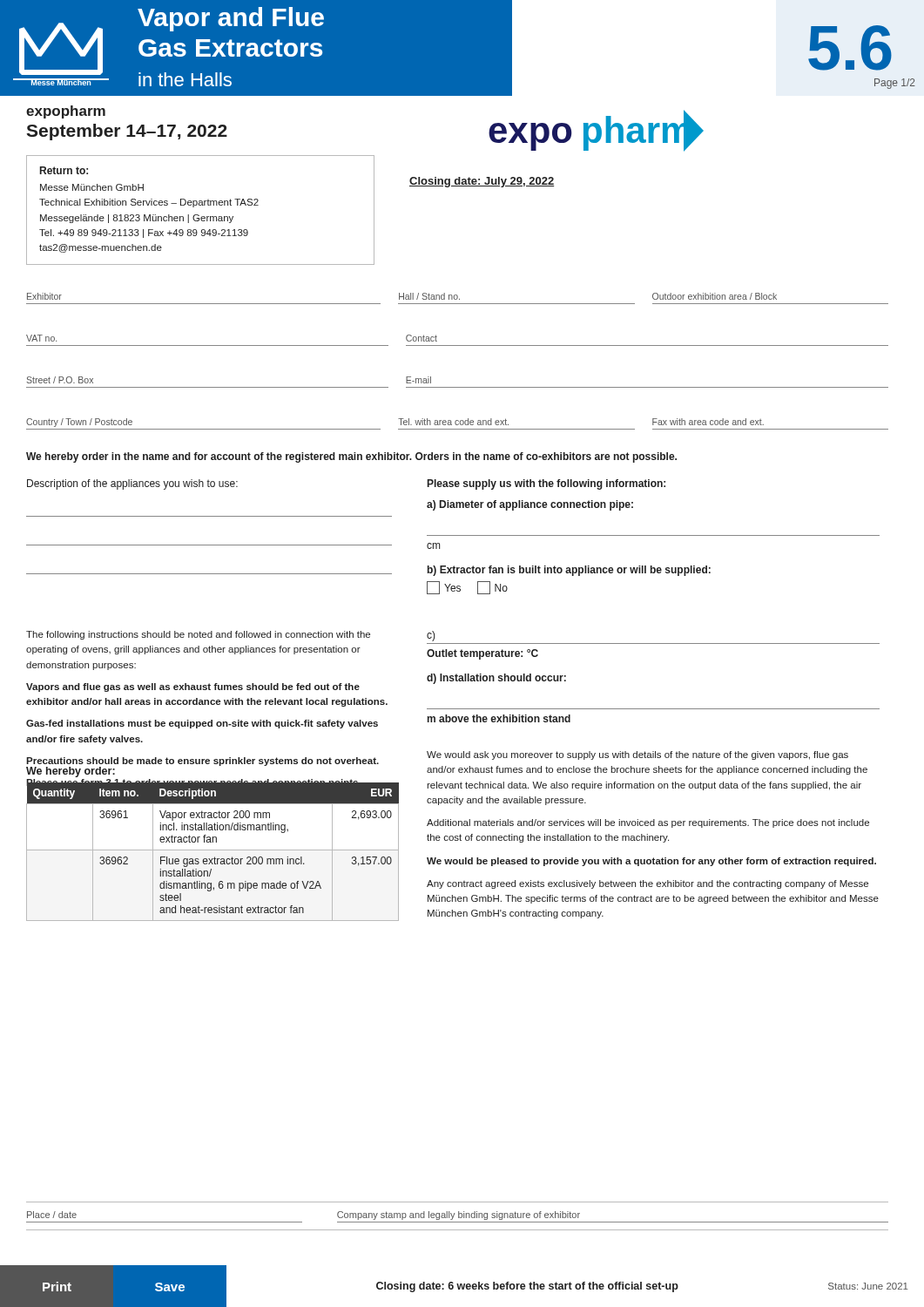Image resolution: width=924 pixels, height=1307 pixels.
Task: Where is the passage that starts "Please supply us with the following information: a)"?
Action: [x=653, y=536]
